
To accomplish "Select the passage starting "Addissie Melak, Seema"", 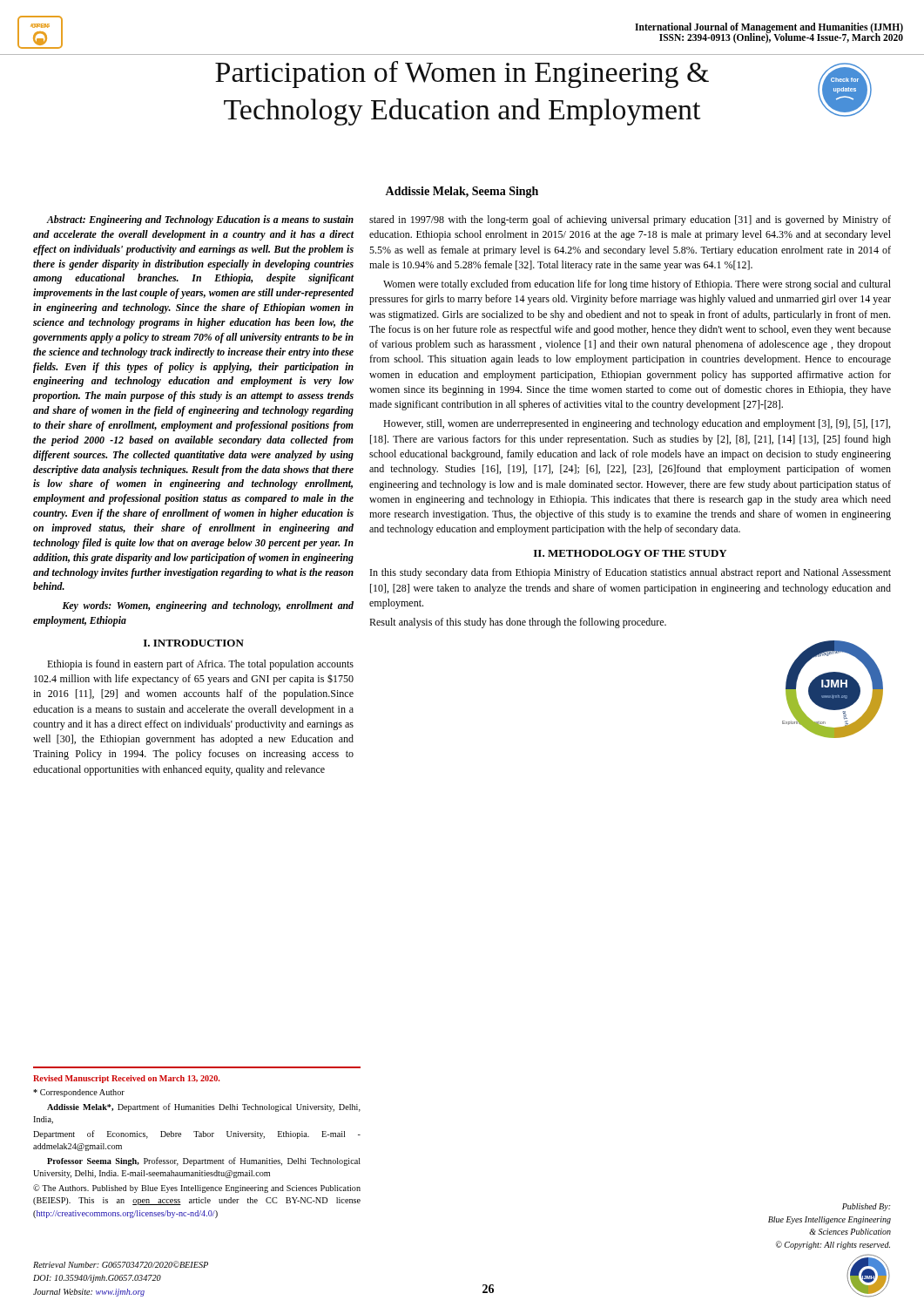I will (462, 191).
